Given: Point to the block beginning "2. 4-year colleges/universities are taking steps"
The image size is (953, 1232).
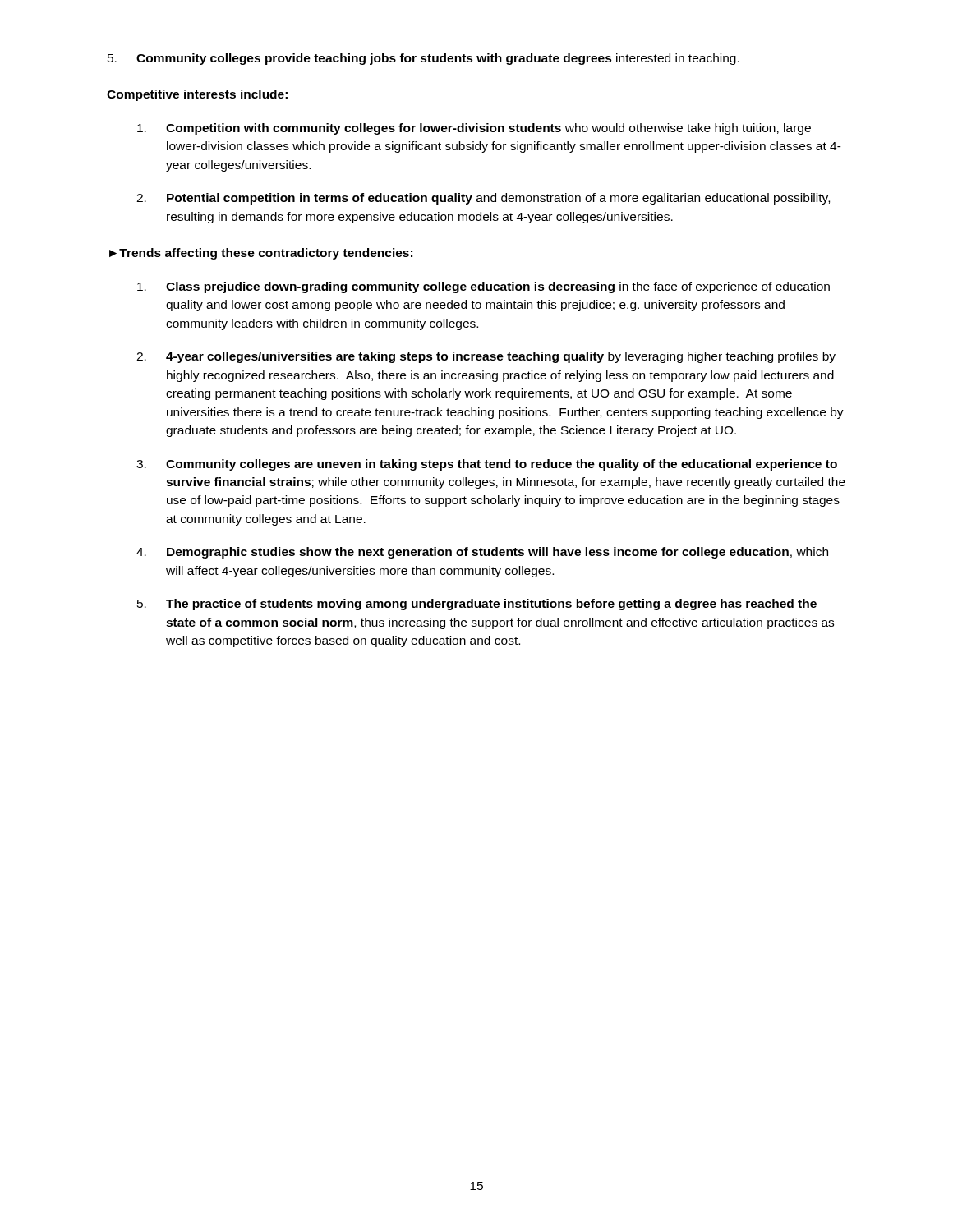Looking at the screenshot, I should click(x=491, y=394).
